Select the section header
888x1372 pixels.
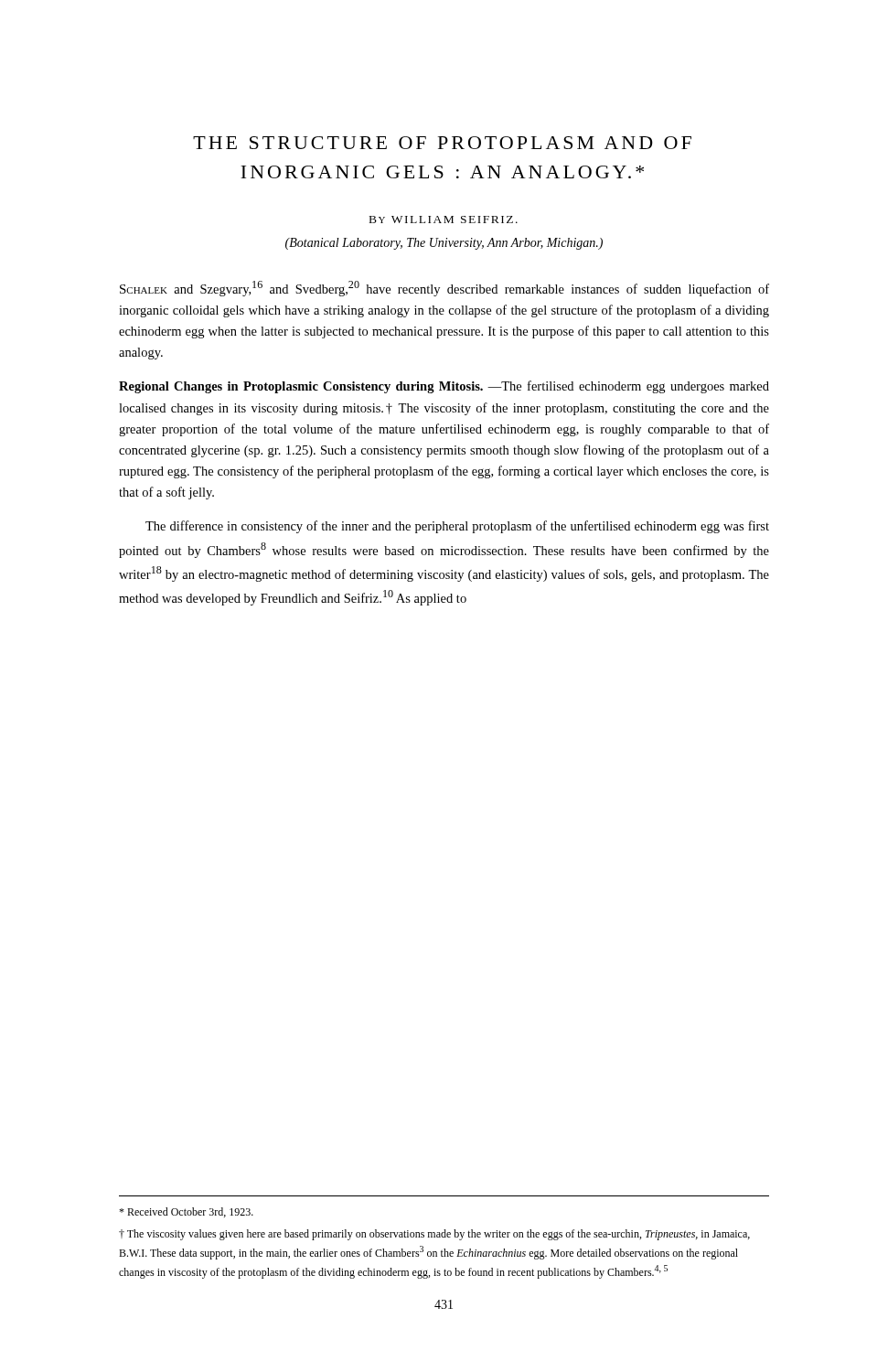[301, 386]
